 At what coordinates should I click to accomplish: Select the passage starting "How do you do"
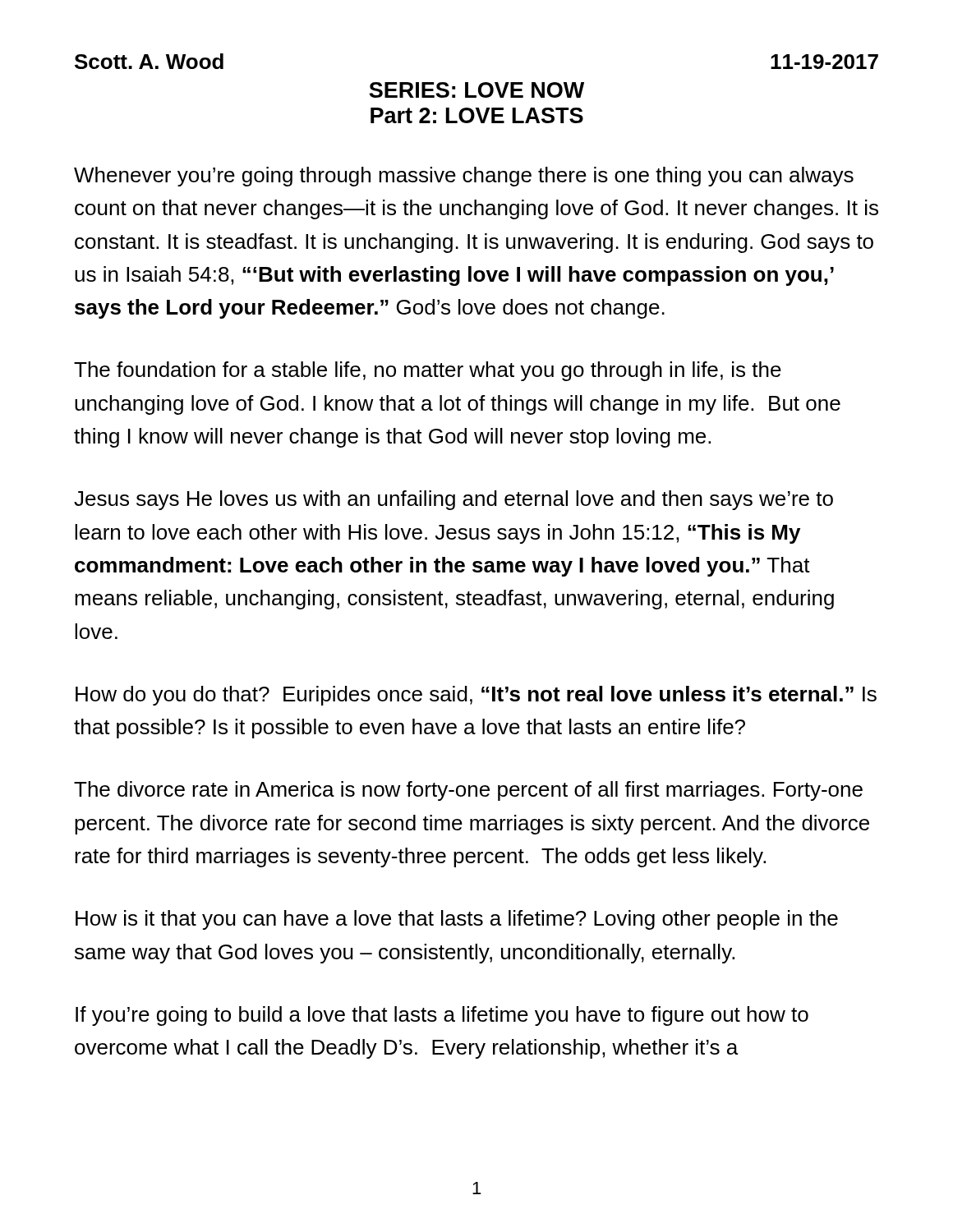click(x=476, y=710)
